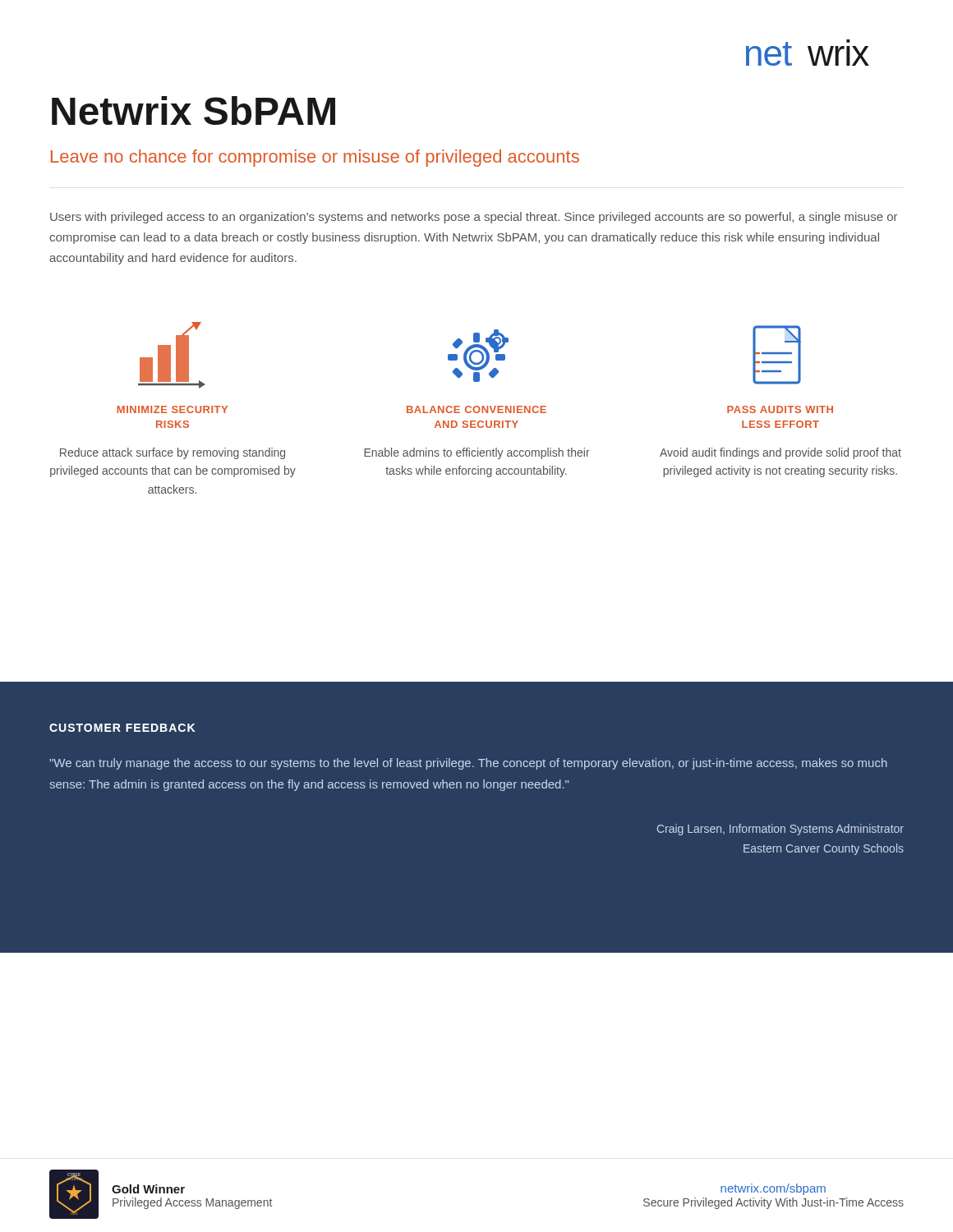Click on the text block with the text "Enable admins to efficiently accomplish"
953x1232 pixels.
476,462
